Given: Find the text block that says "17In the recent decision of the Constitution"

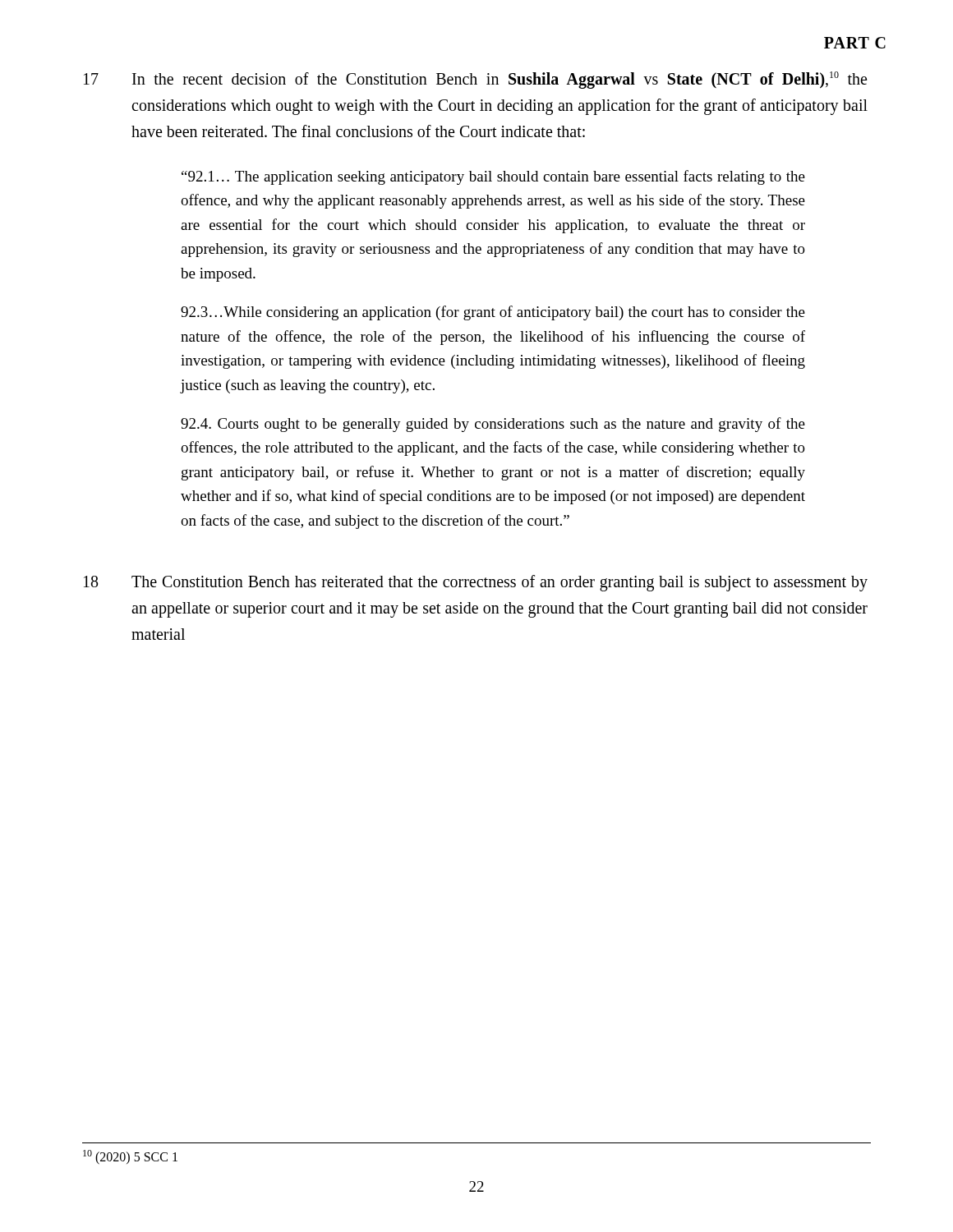Looking at the screenshot, I should coord(475,105).
